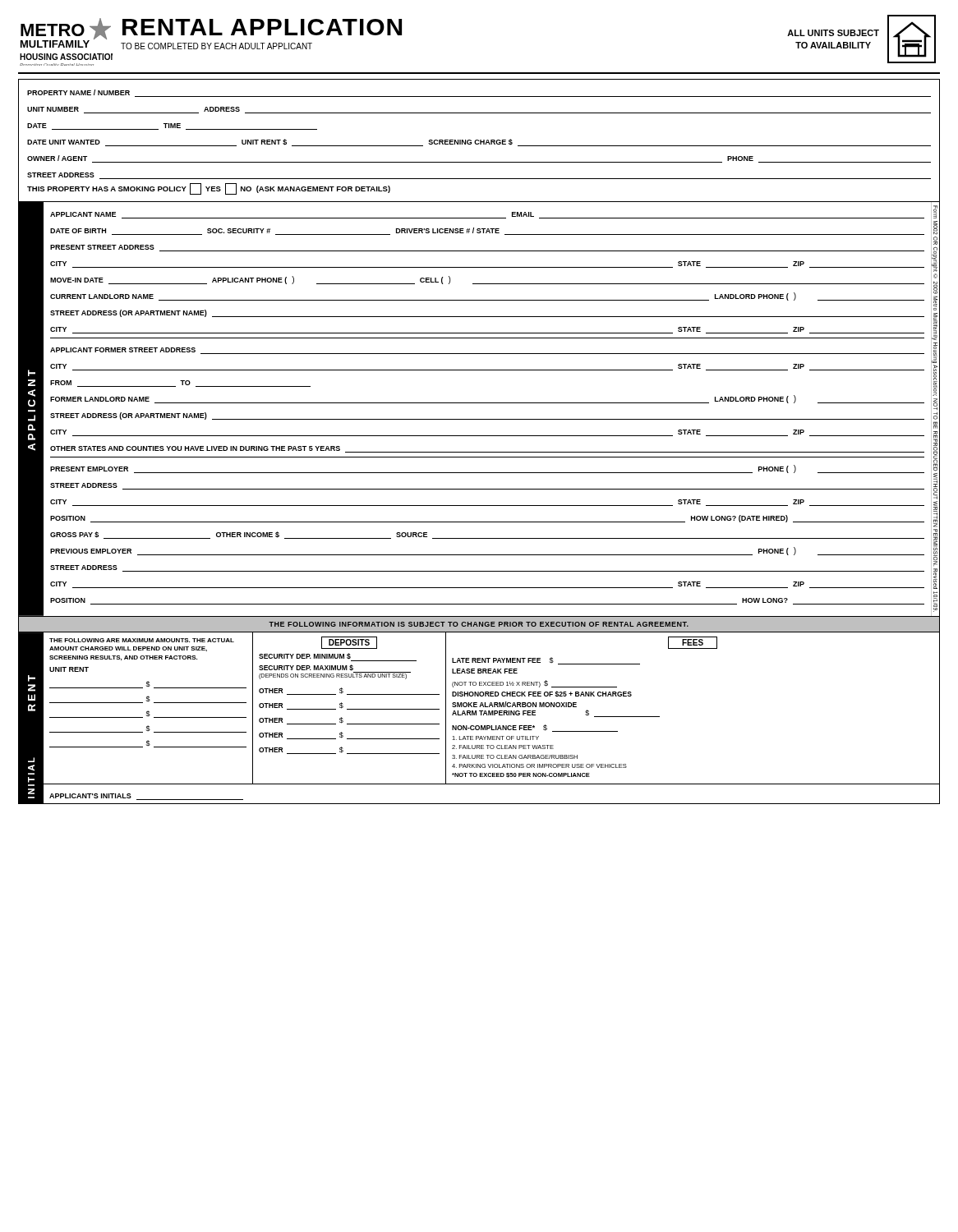958x1232 pixels.
Task: Navigate to the passage starting "APPLICANT NAME EMAIL"
Action: [487, 212]
